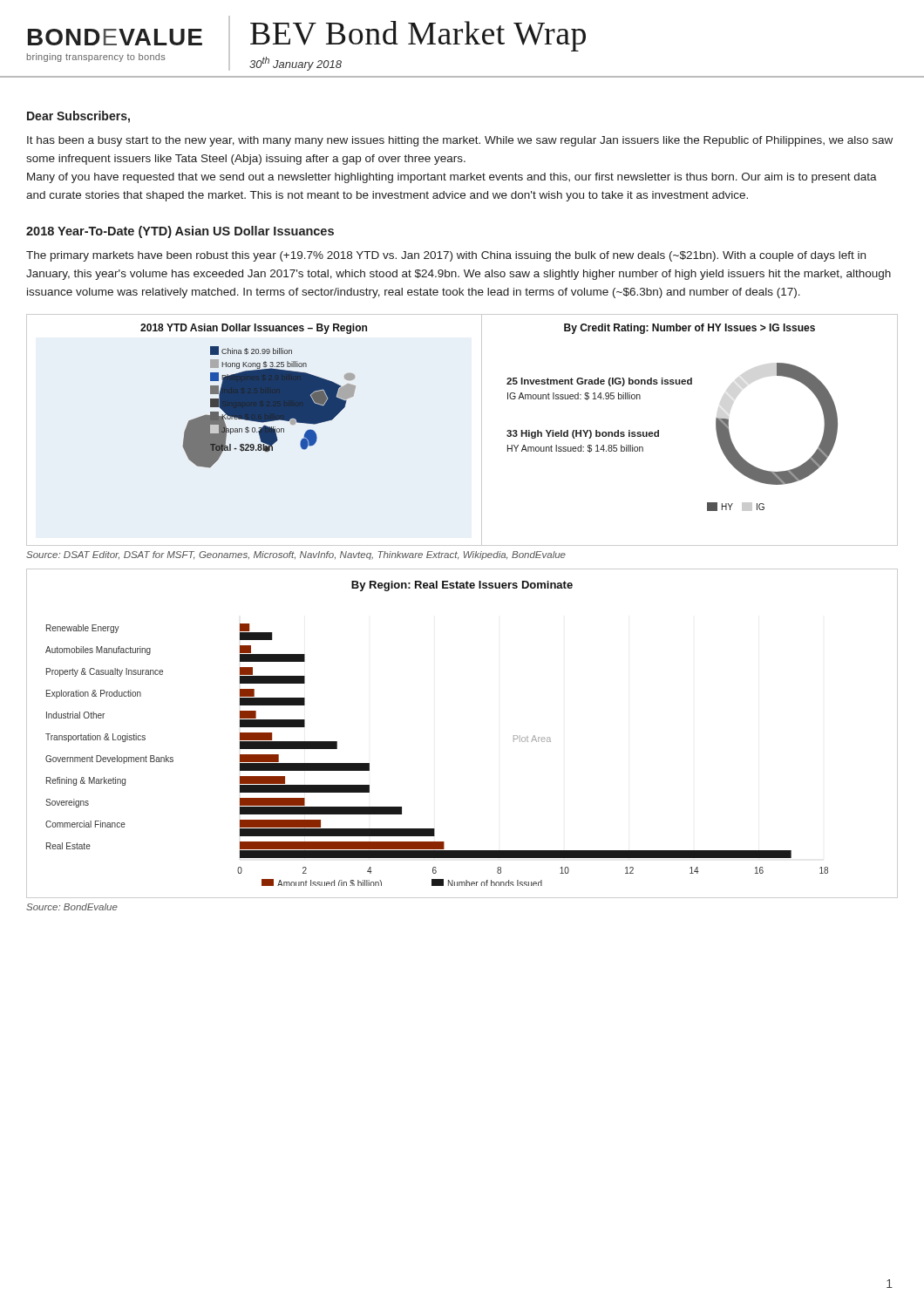Find the block starting "Source: DSAT Editor, DSAT"

(296, 554)
